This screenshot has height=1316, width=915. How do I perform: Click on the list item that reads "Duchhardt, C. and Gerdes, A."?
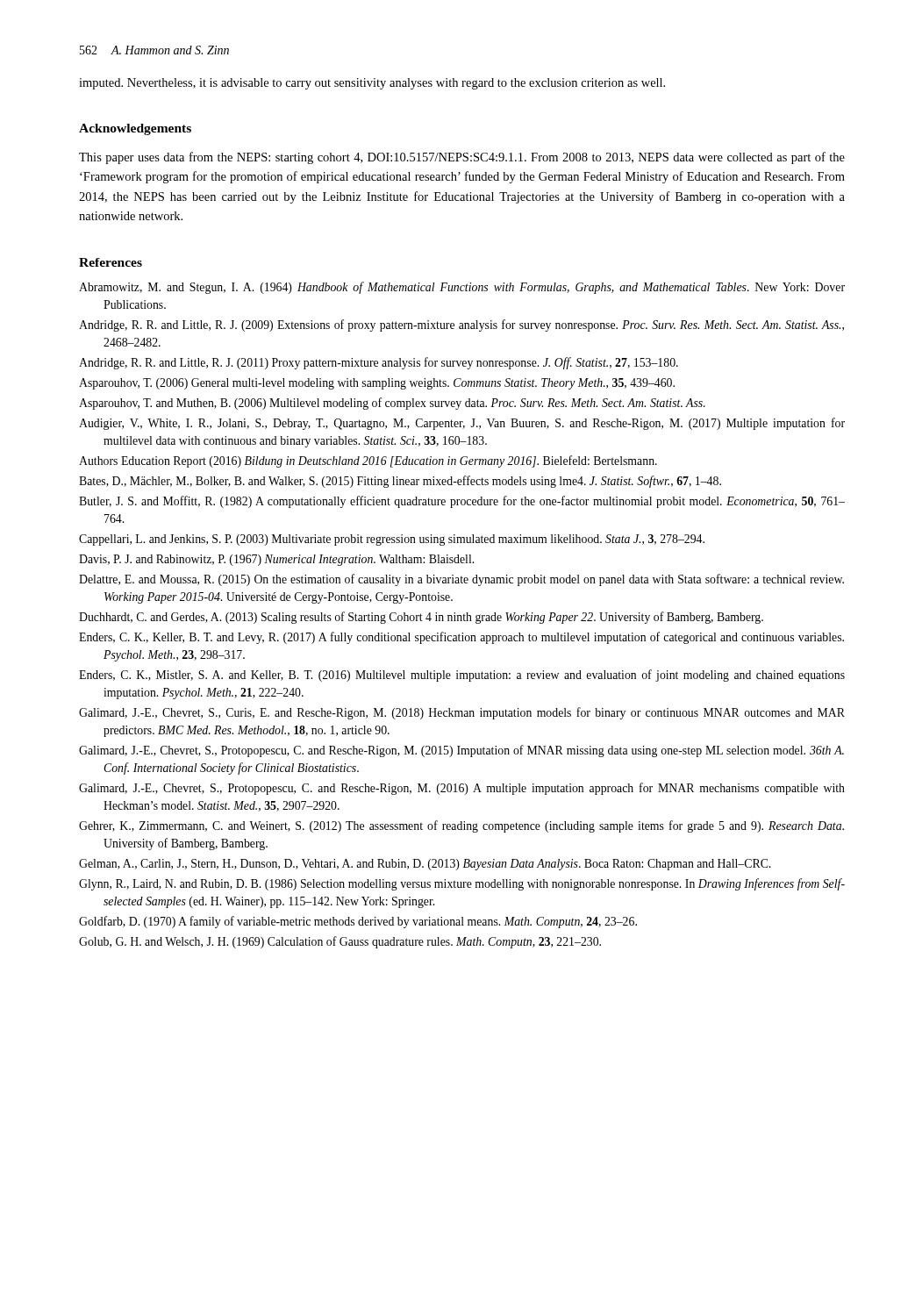(421, 617)
